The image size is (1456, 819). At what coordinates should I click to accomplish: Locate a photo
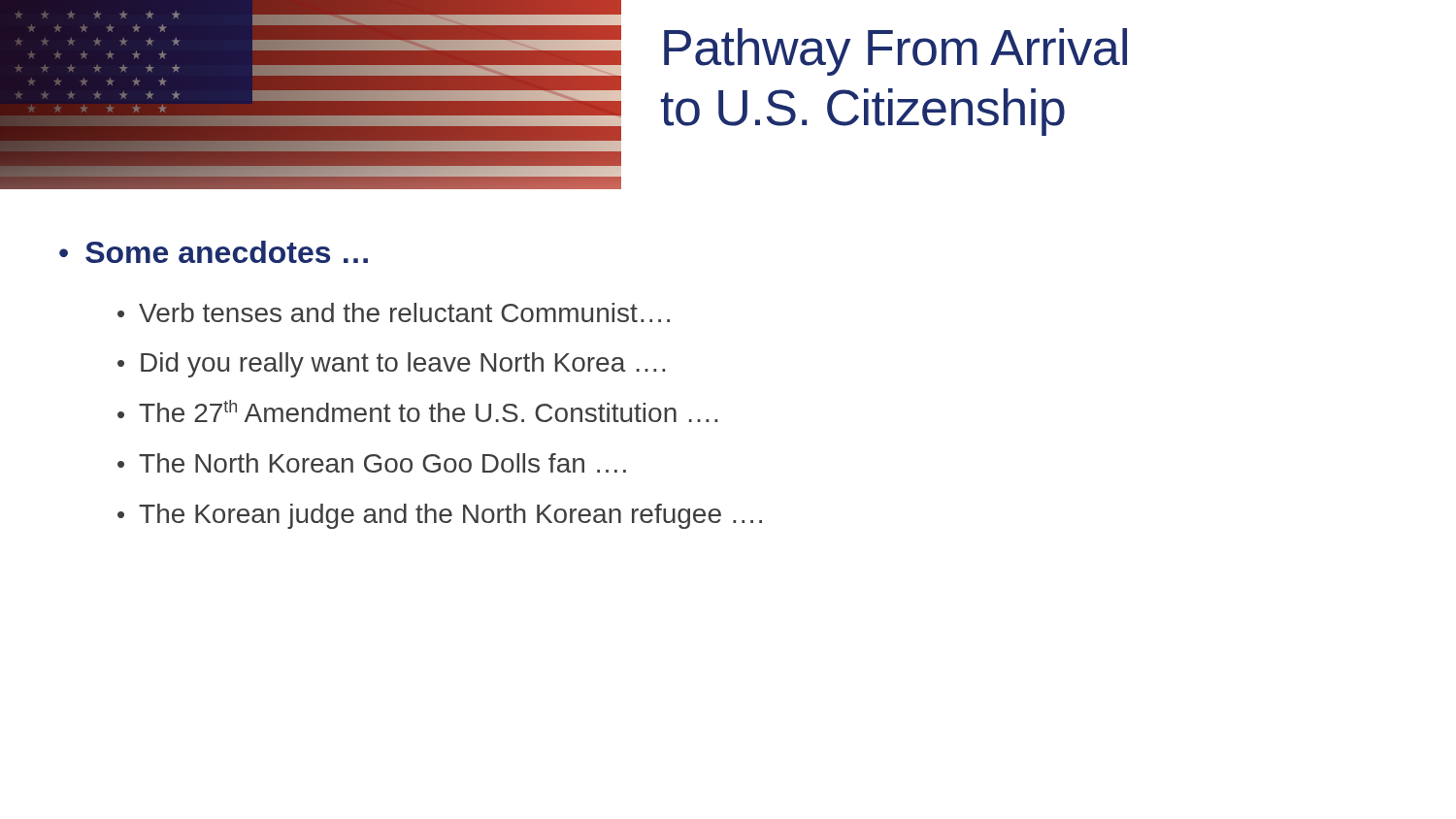[311, 95]
